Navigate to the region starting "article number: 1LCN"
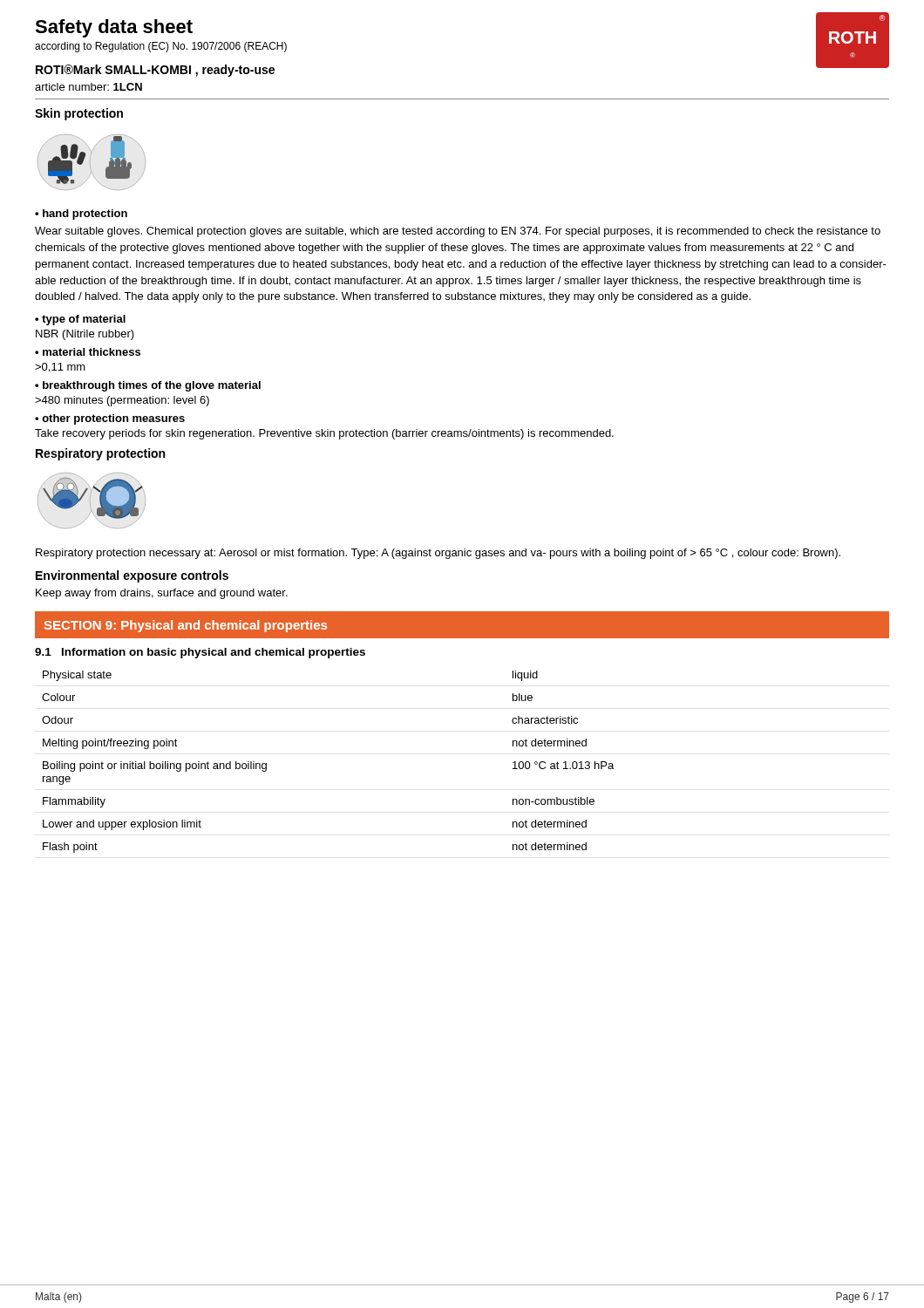This screenshot has width=924, height=1308. [89, 87]
